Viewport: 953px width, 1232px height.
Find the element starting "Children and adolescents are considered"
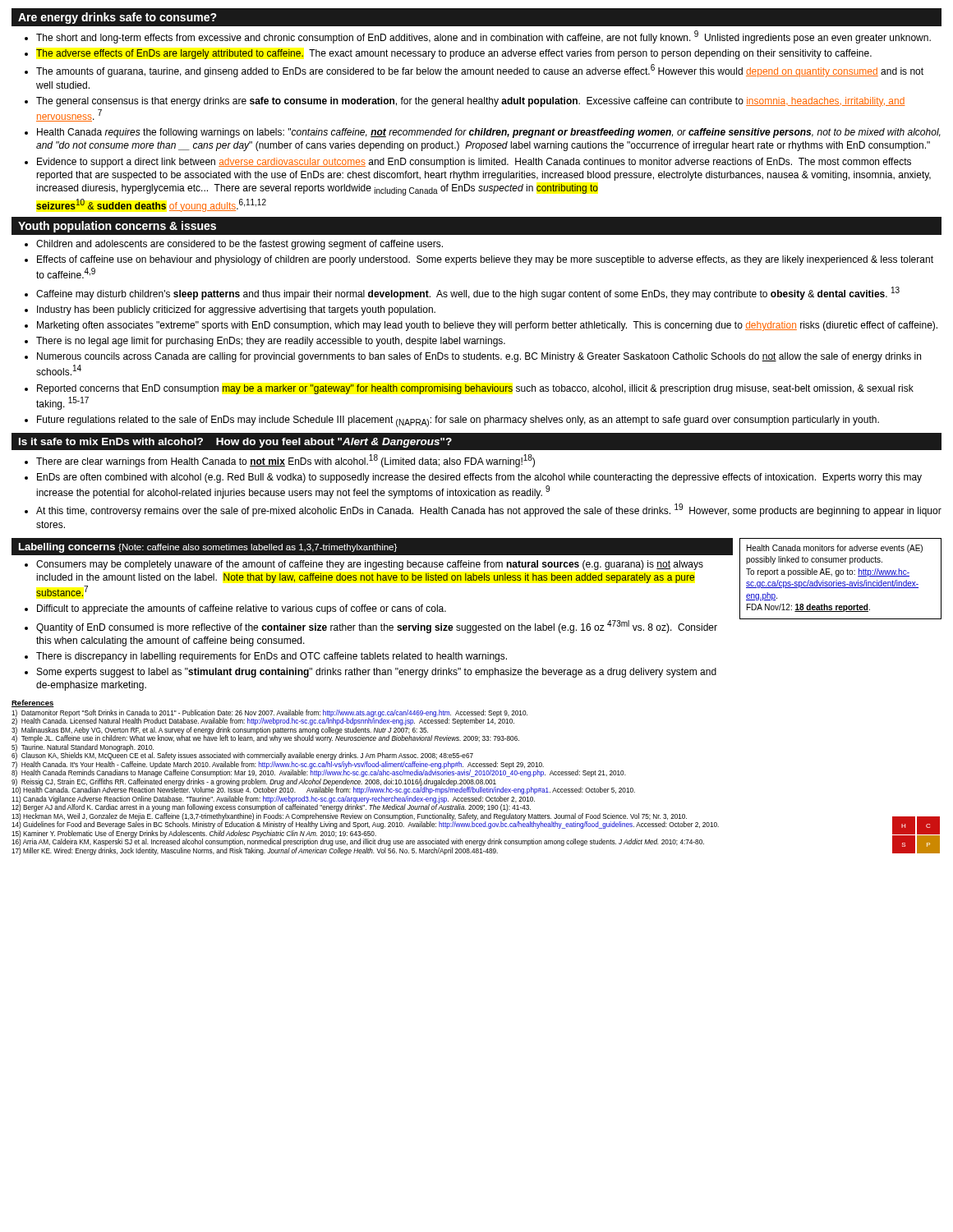489,244
